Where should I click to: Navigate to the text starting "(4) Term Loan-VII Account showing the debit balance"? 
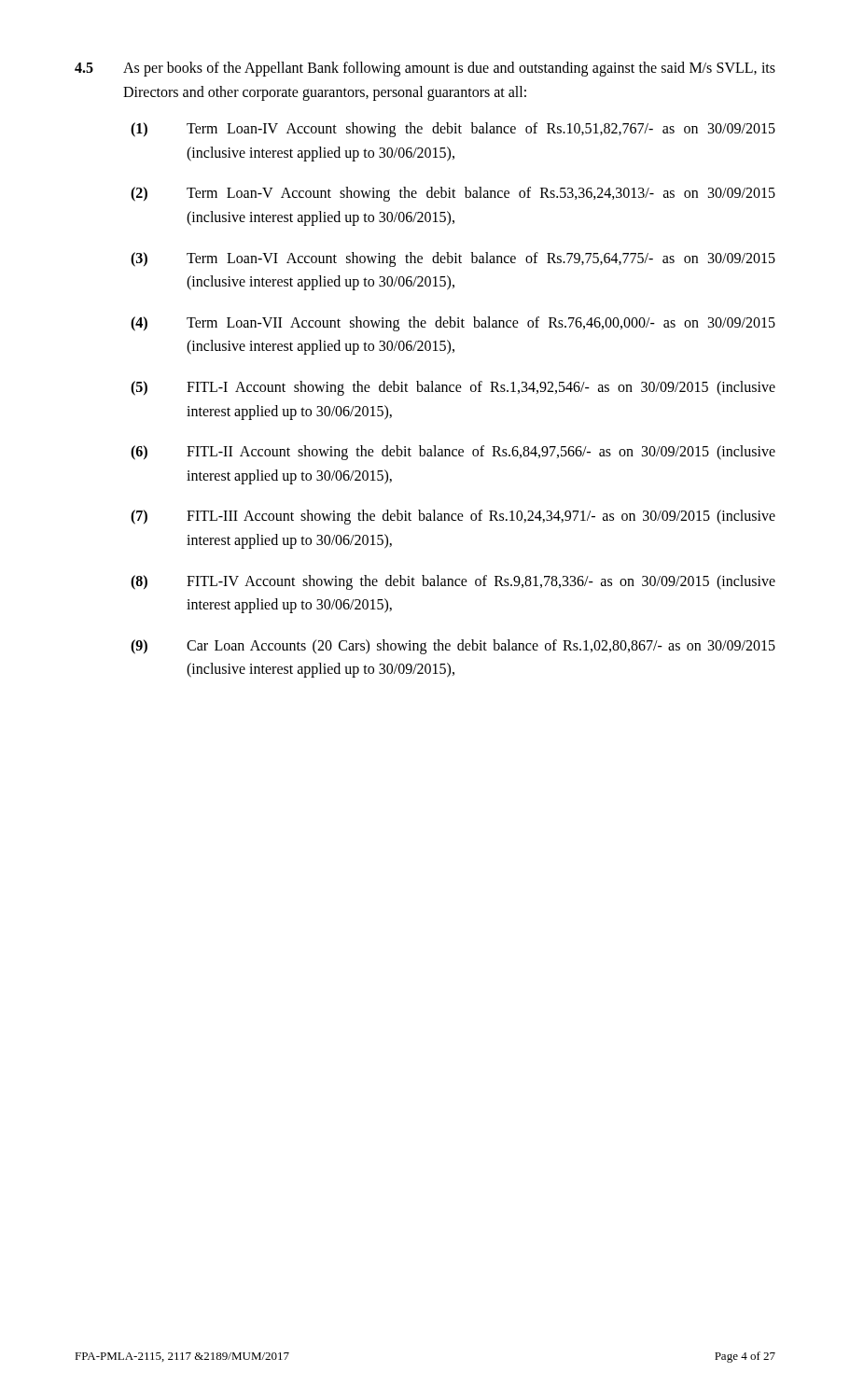pos(453,334)
